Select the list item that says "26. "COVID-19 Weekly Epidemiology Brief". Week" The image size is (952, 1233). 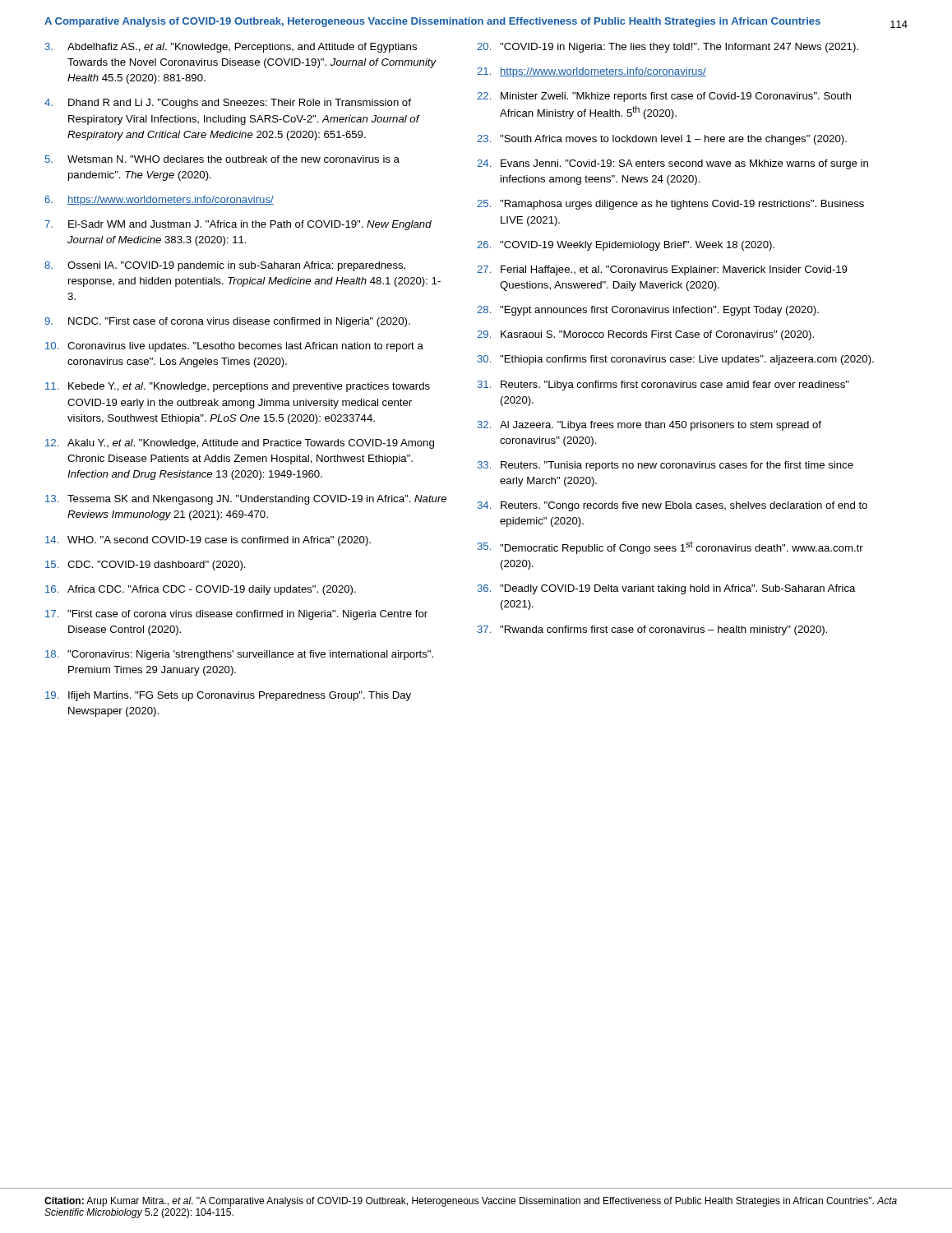coord(678,244)
